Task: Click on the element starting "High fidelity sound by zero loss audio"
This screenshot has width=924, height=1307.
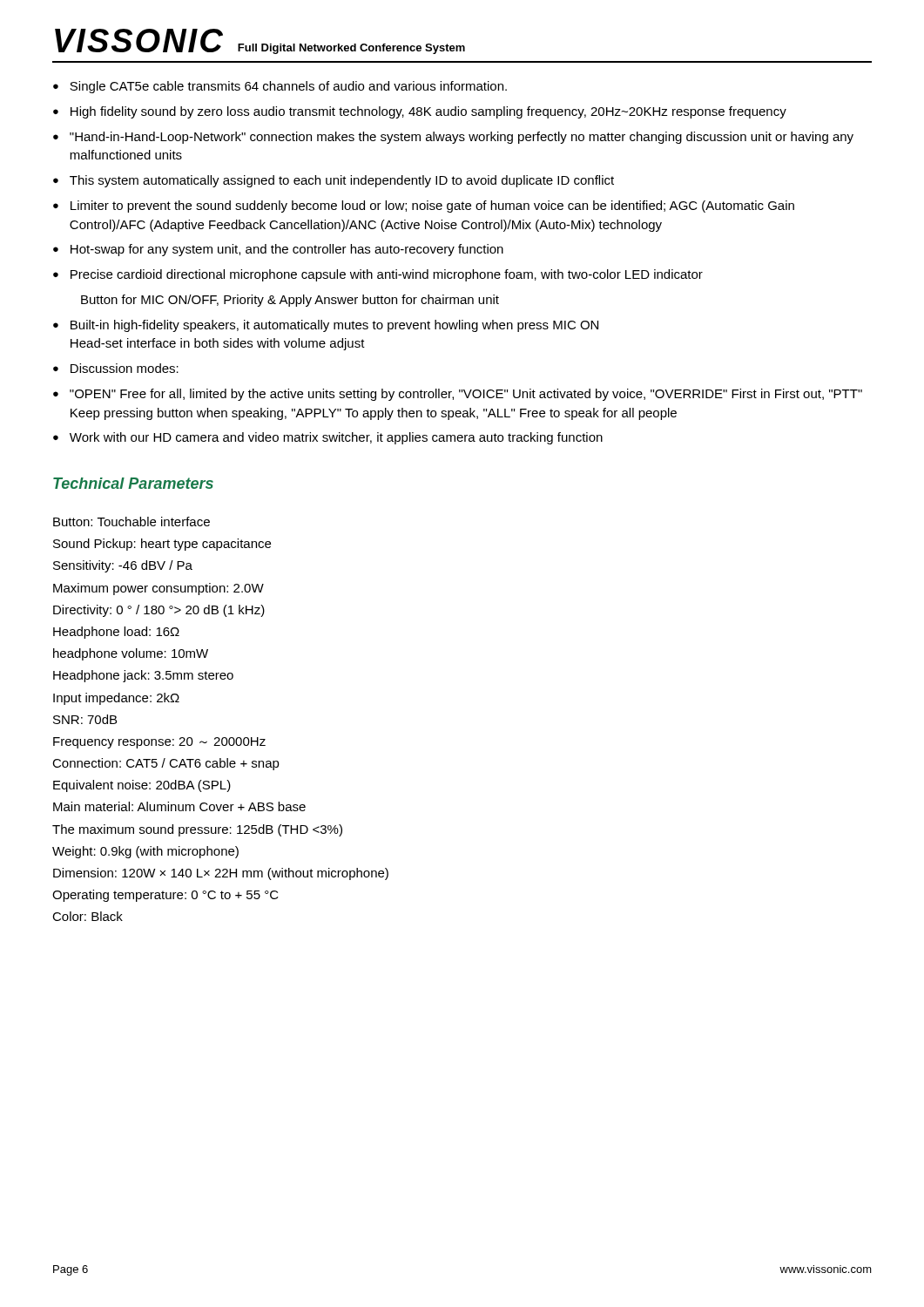Action: click(428, 111)
